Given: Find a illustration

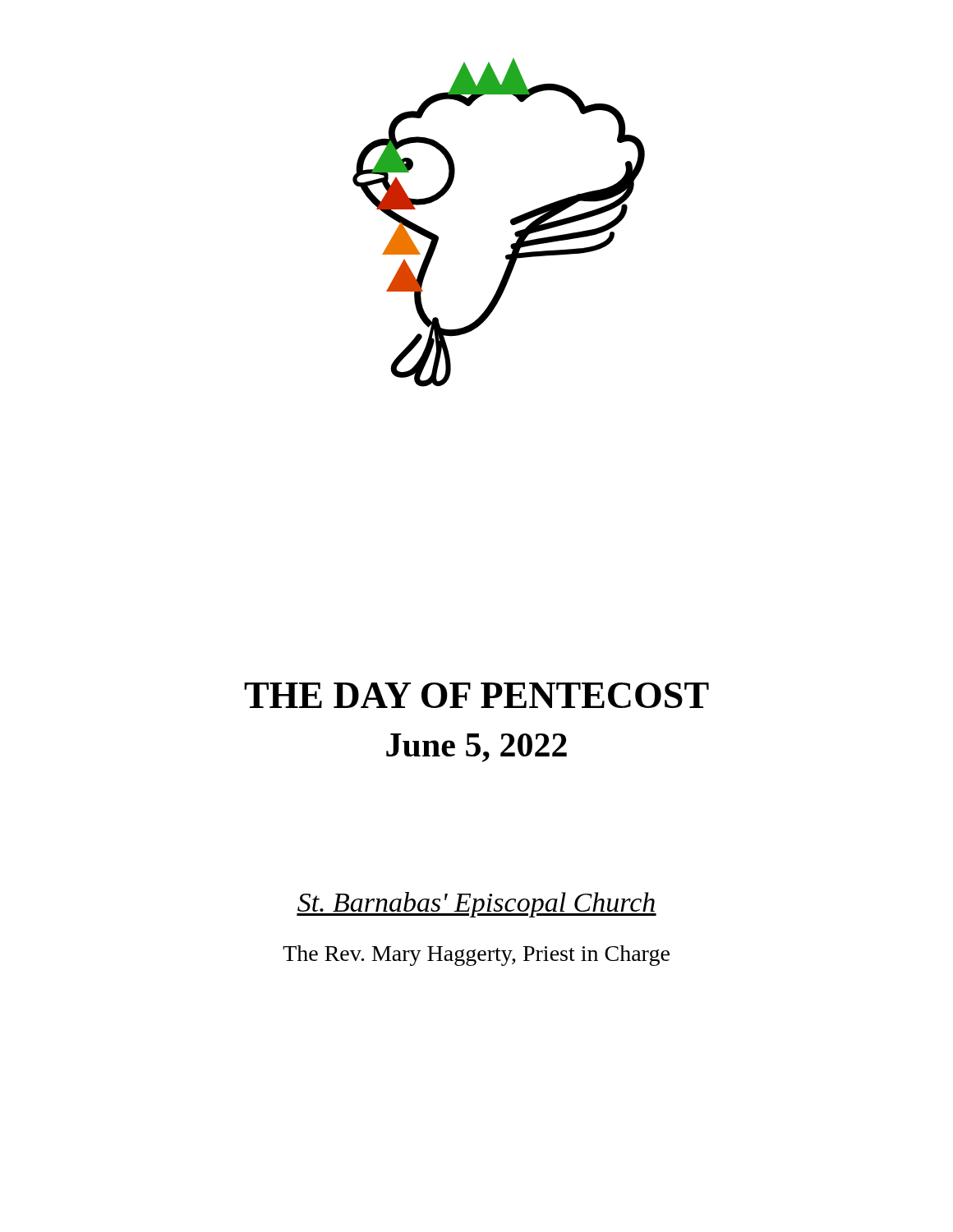Looking at the screenshot, I should point(476,223).
